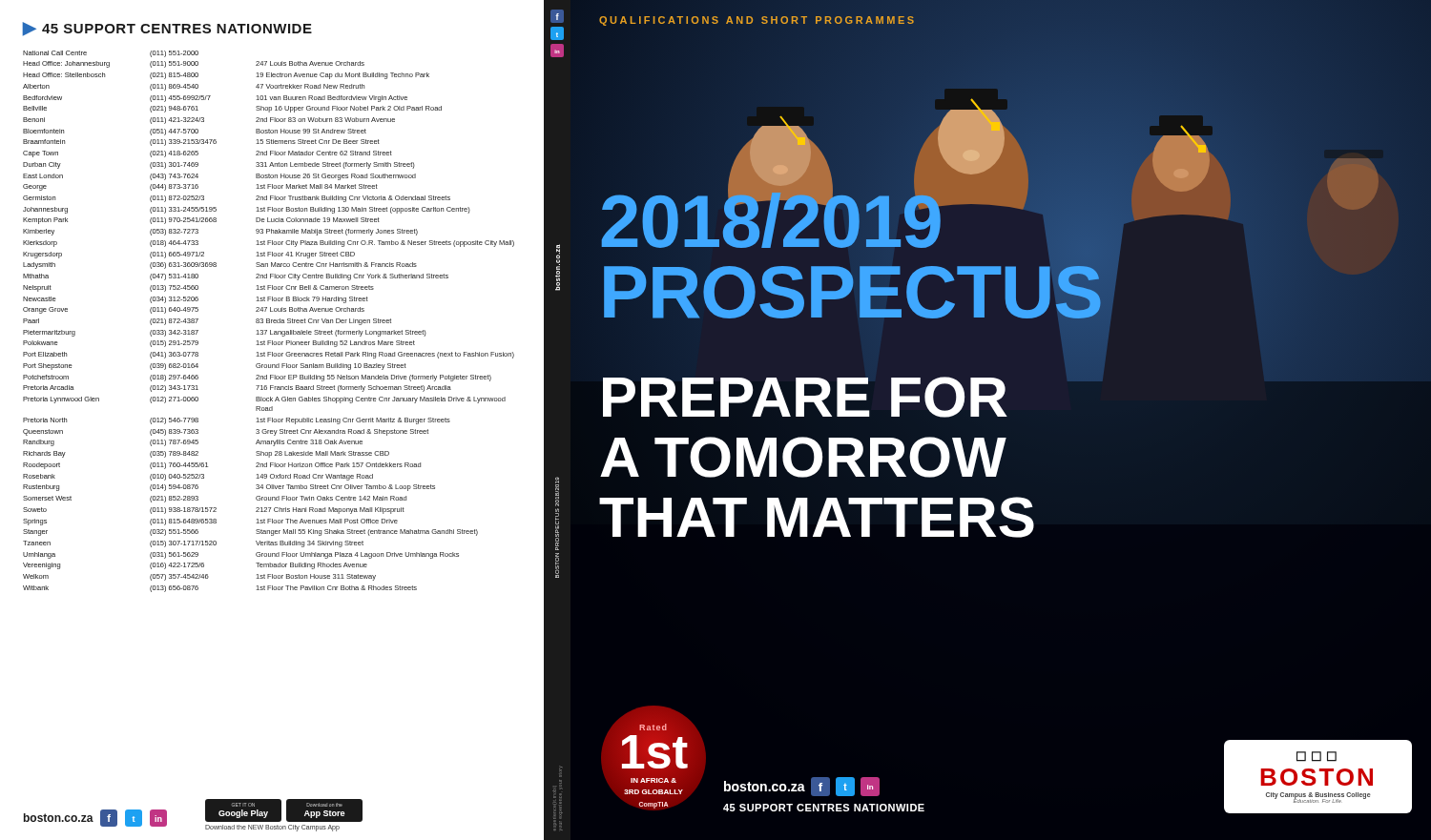Point to the region starting "QUALIFICATIONS AND SHORT PROGRAMMES"
The height and width of the screenshot is (840, 1431).
coord(758,20)
